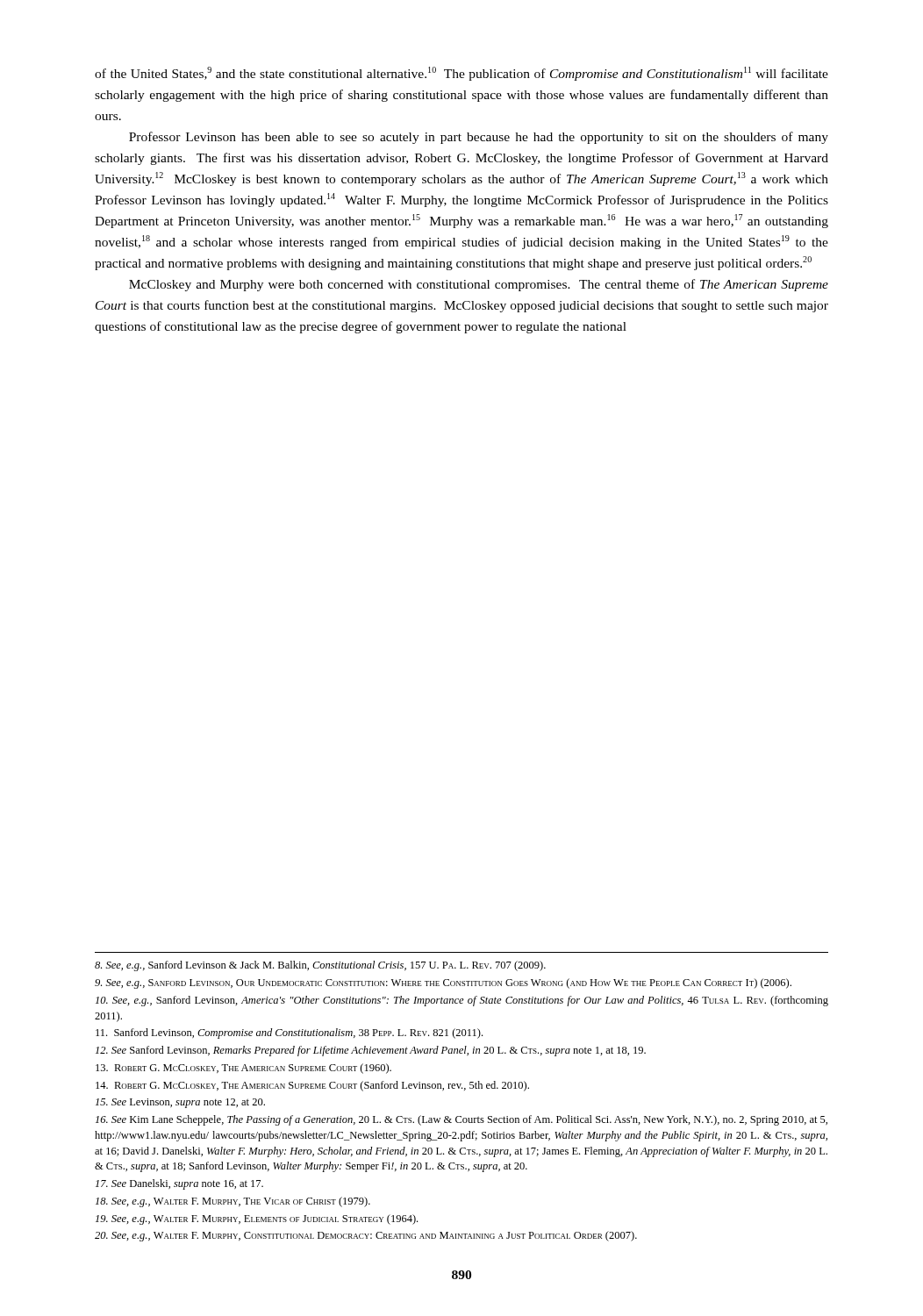This screenshot has width=923, height=1316.
Task: Find the footnote containing "See Danelski, supra note 16, at 17."
Action: coord(179,1184)
